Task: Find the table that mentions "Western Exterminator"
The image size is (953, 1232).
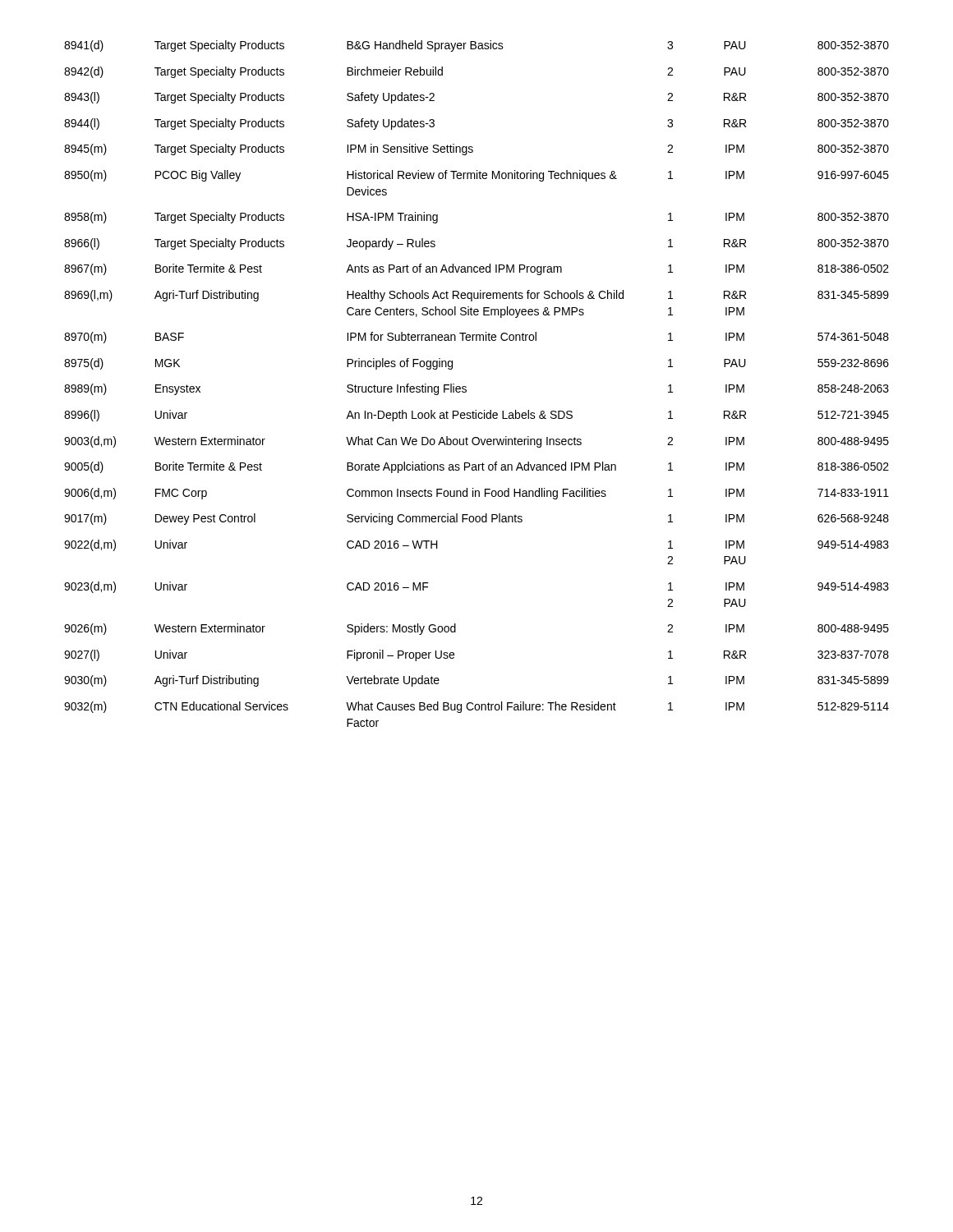Action: (x=476, y=385)
